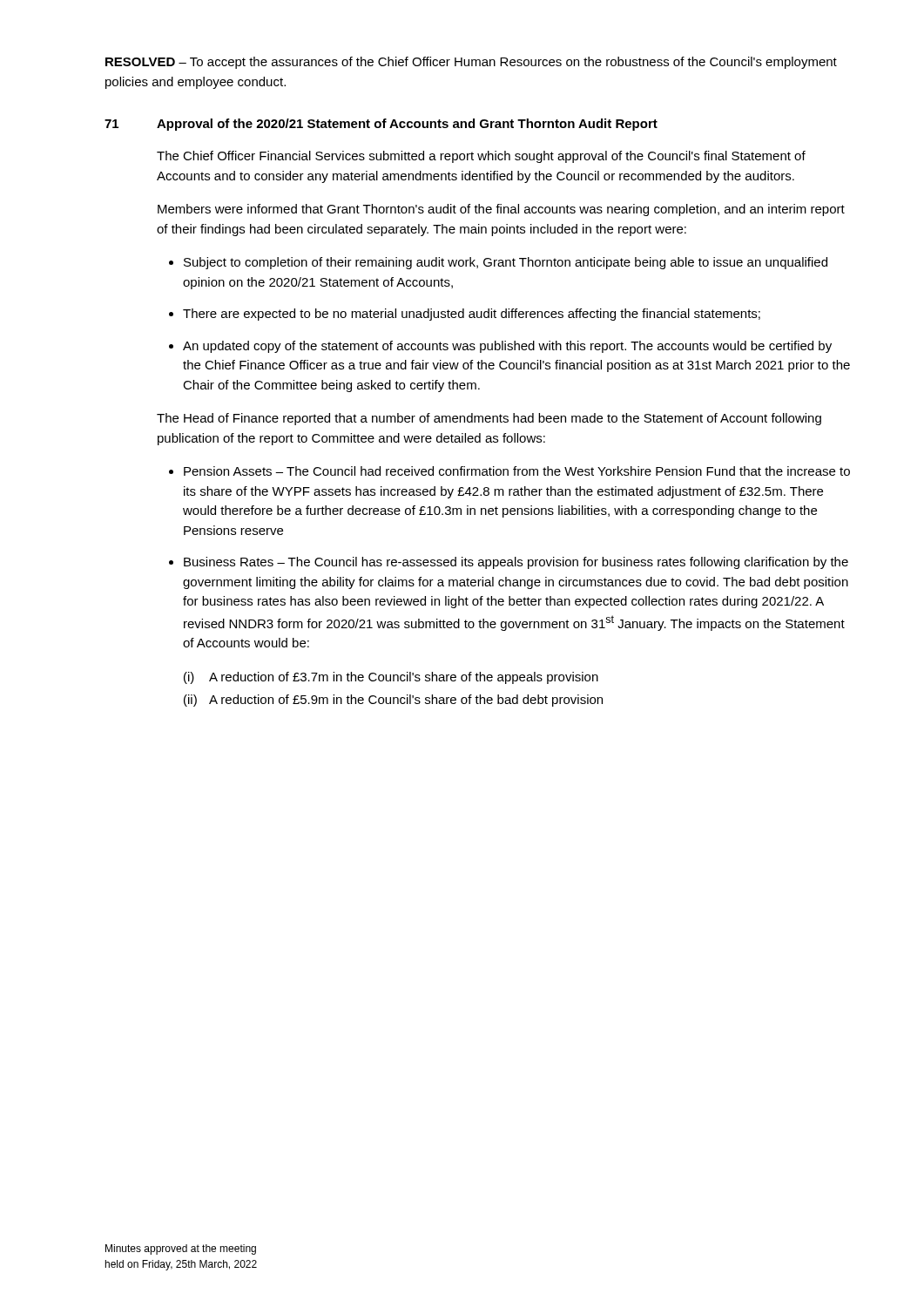This screenshot has width=924, height=1307.
Task: Locate the text starting "(i) A reduction"
Action: pyautogui.click(x=518, y=677)
